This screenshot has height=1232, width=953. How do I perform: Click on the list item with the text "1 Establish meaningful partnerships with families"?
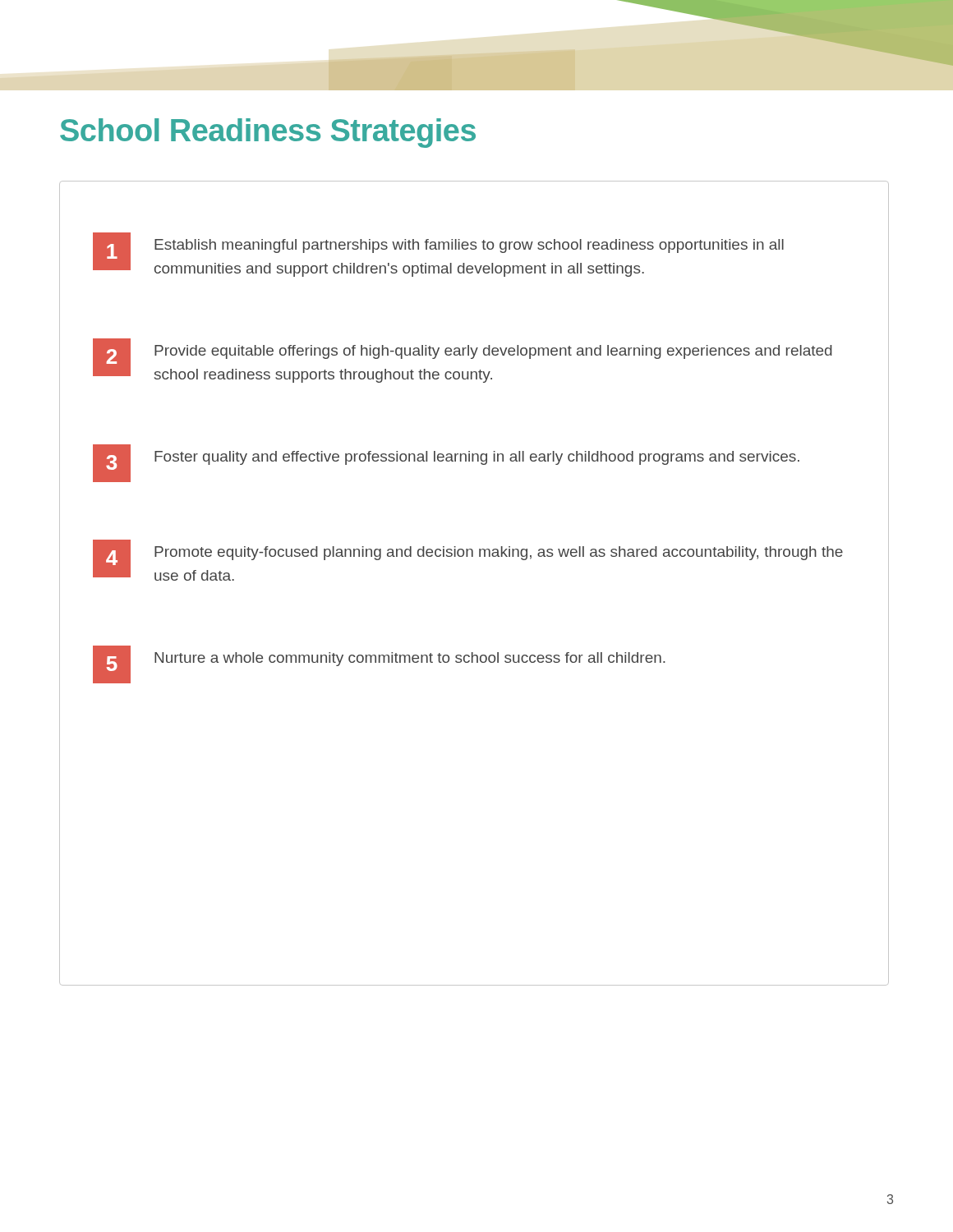click(x=470, y=256)
